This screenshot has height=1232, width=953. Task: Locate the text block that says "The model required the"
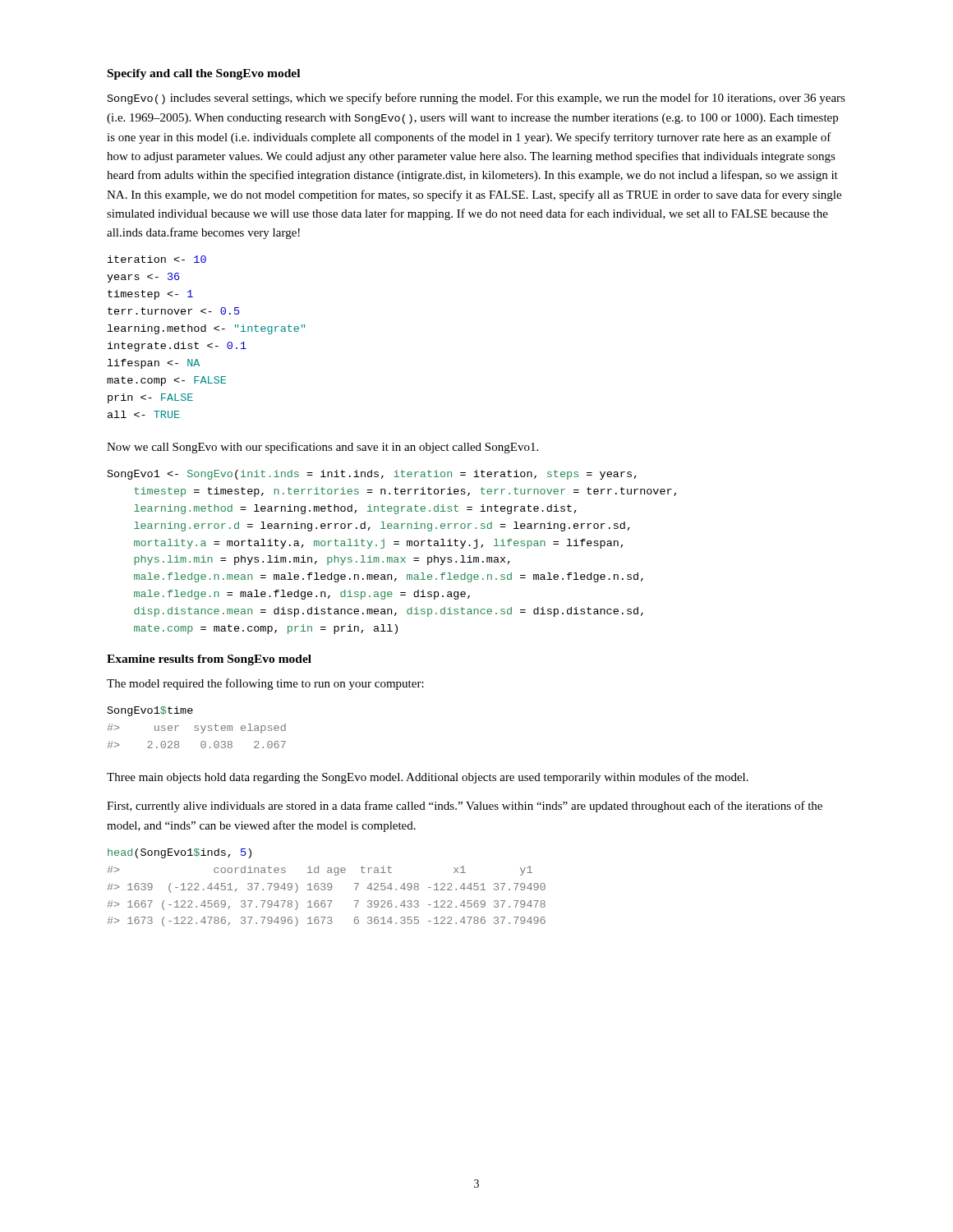tap(266, 683)
